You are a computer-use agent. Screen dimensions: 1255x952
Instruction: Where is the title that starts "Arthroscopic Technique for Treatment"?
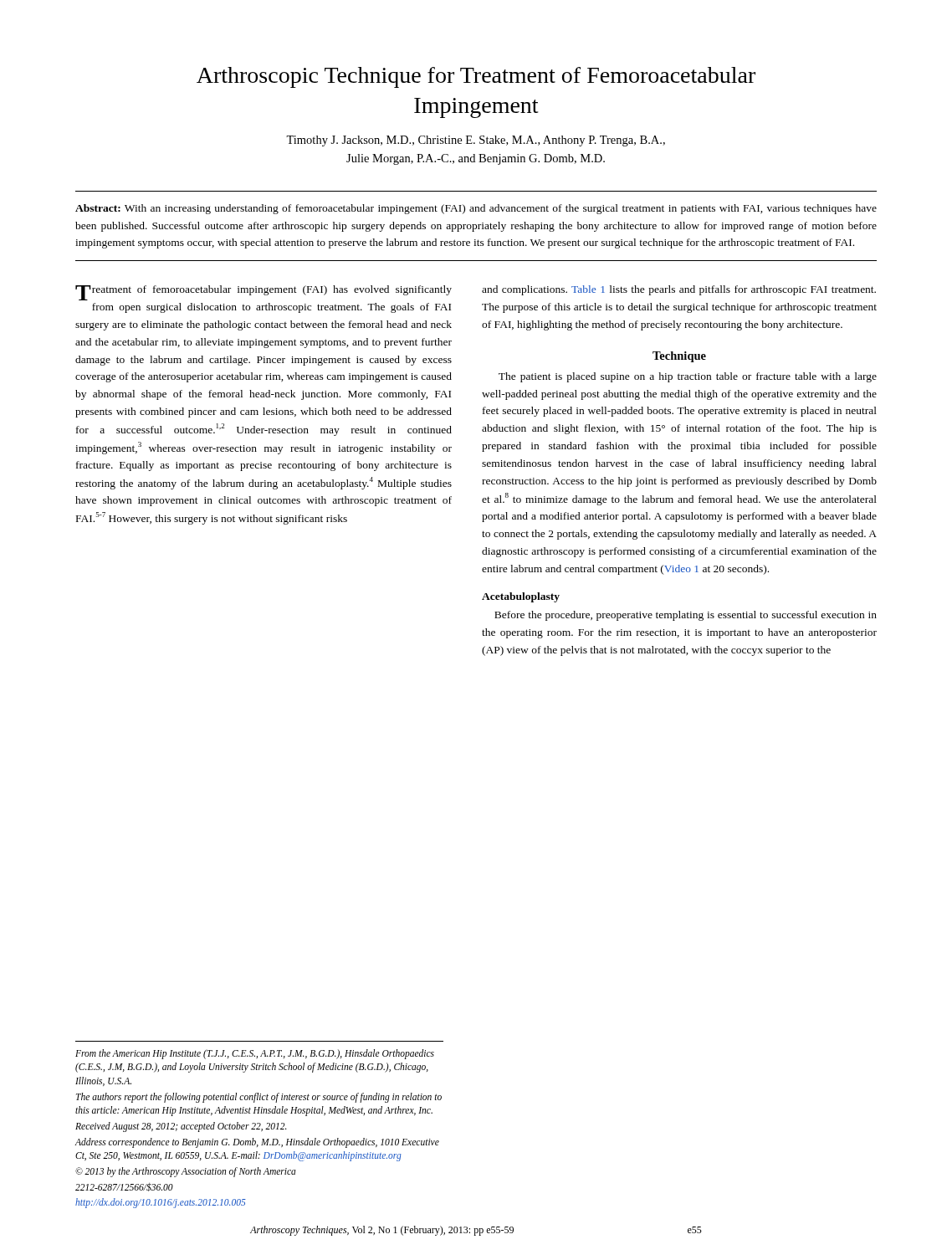pos(476,114)
